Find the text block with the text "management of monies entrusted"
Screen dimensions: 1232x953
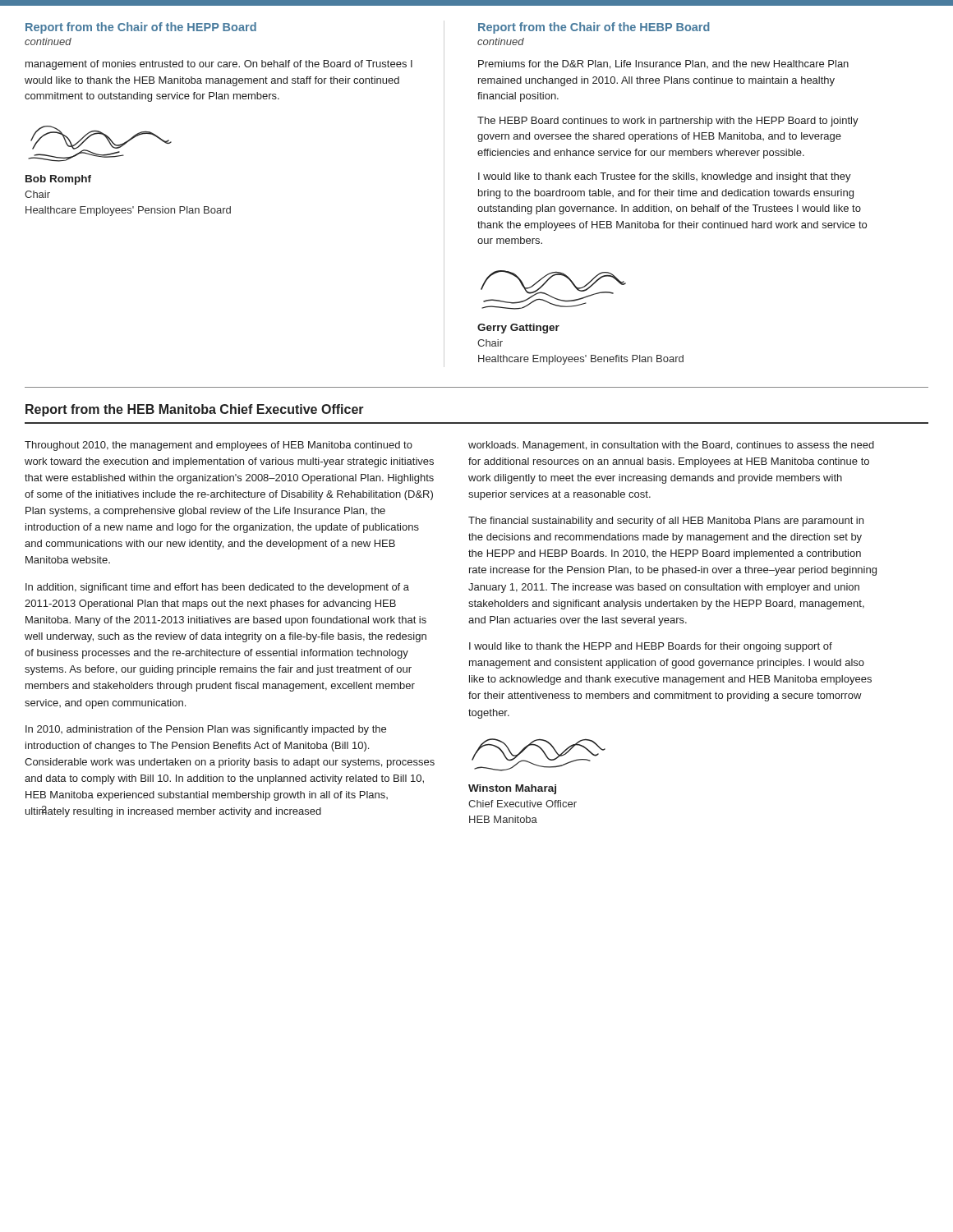219,80
